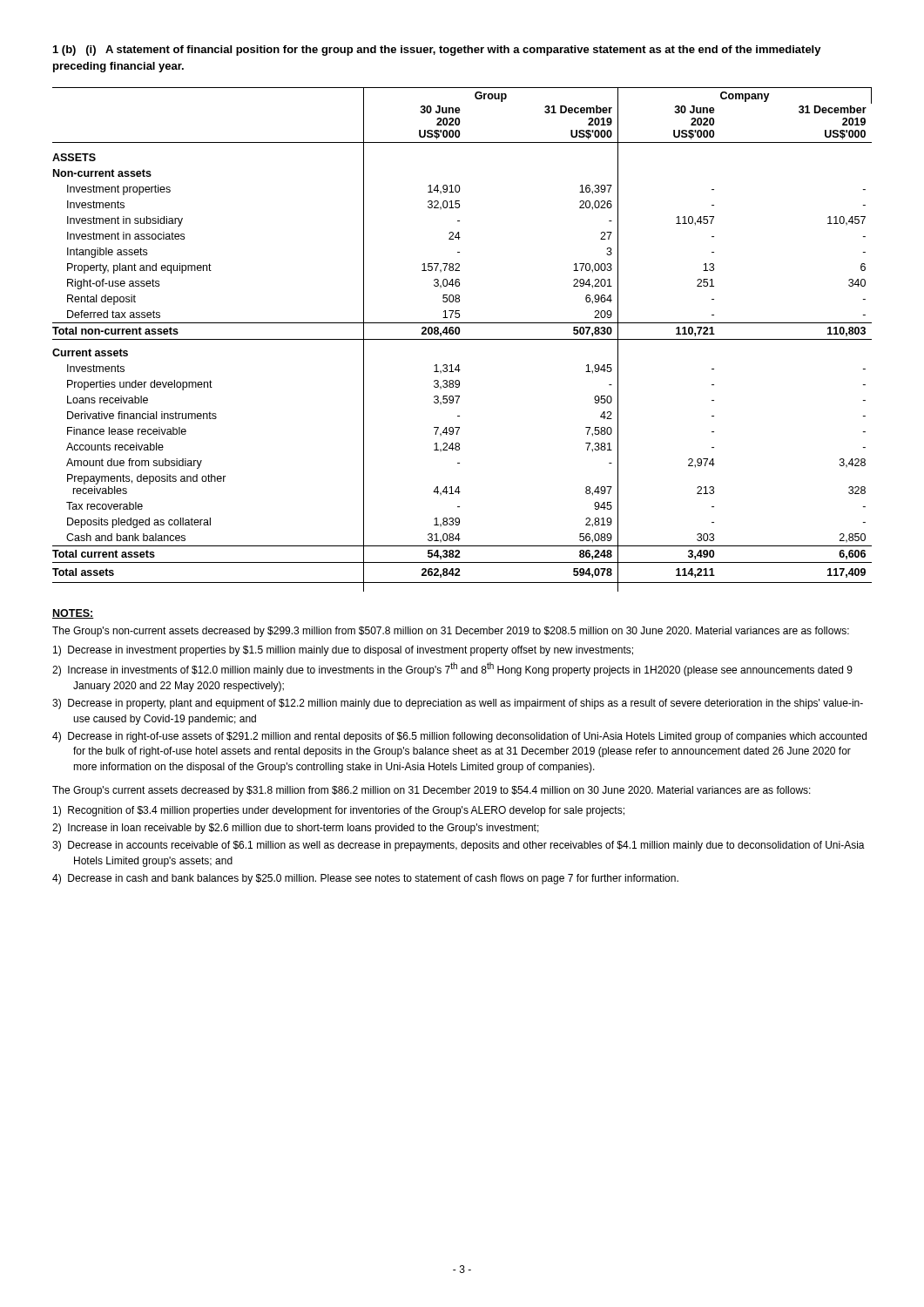Viewport: 924px width, 1307px height.
Task: Find the element starting "1) Decrease in"
Action: click(343, 650)
